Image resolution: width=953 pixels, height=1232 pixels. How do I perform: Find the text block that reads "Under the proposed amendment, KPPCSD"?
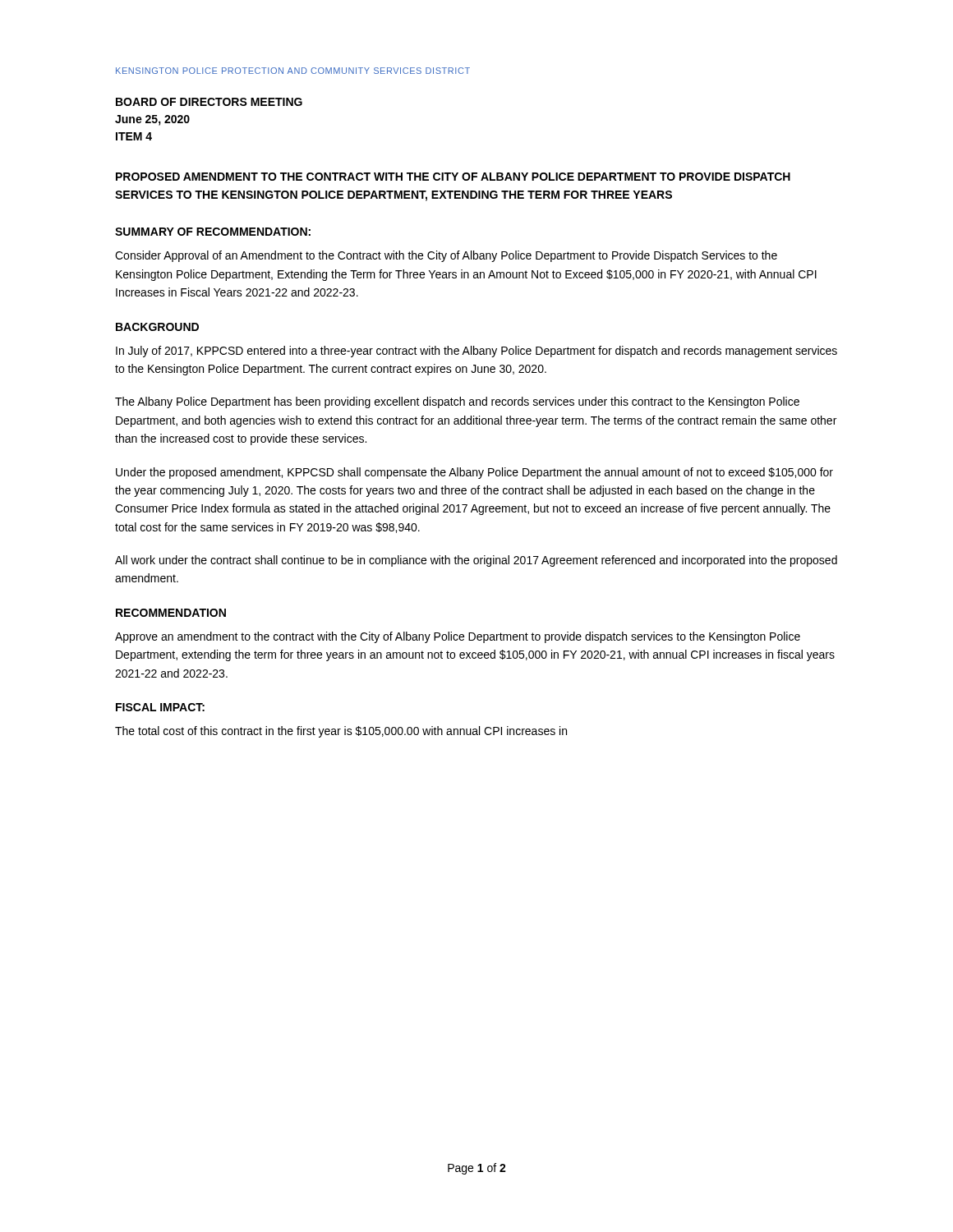pos(474,499)
